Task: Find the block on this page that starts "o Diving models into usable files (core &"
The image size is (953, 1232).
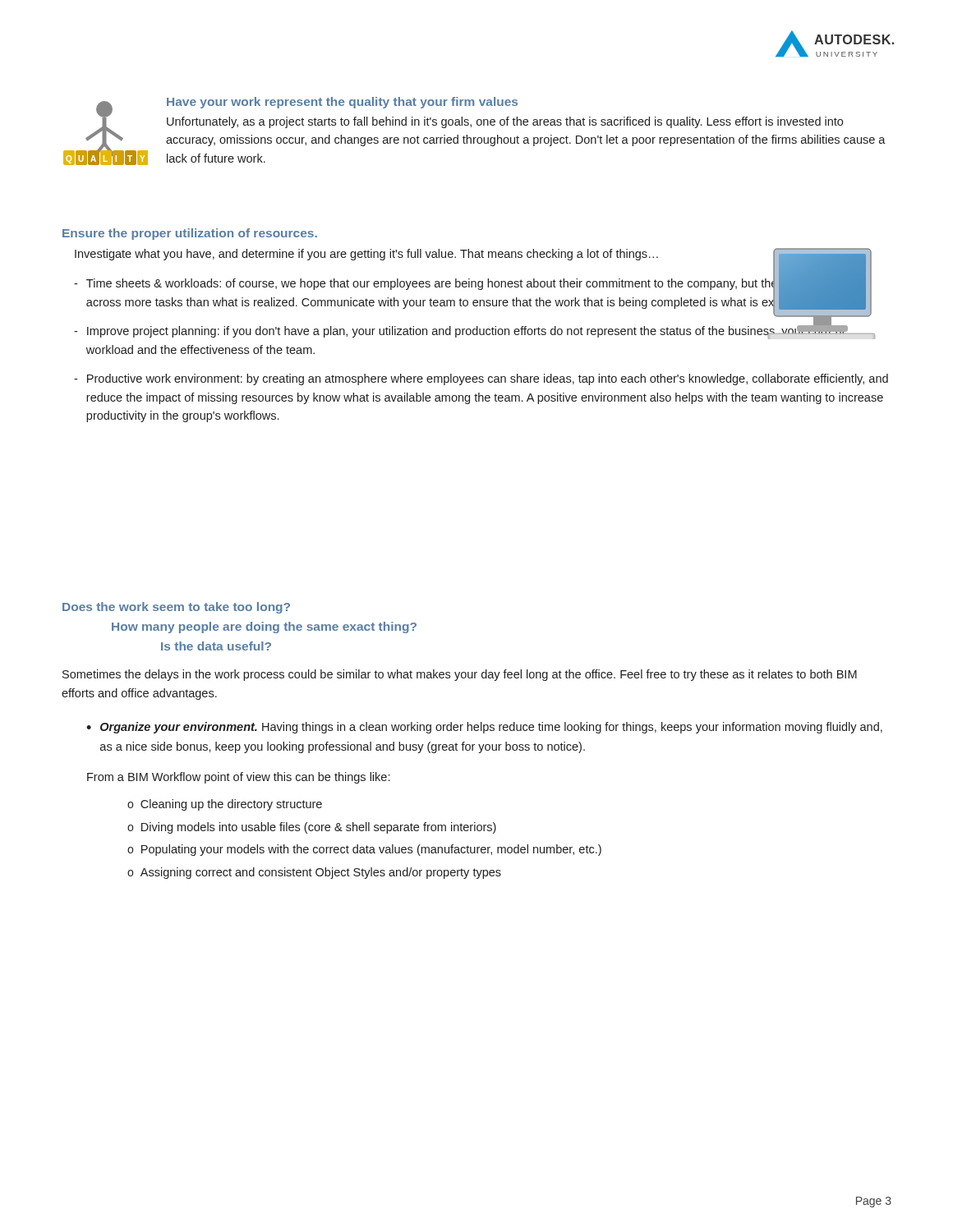Action: (312, 827)
